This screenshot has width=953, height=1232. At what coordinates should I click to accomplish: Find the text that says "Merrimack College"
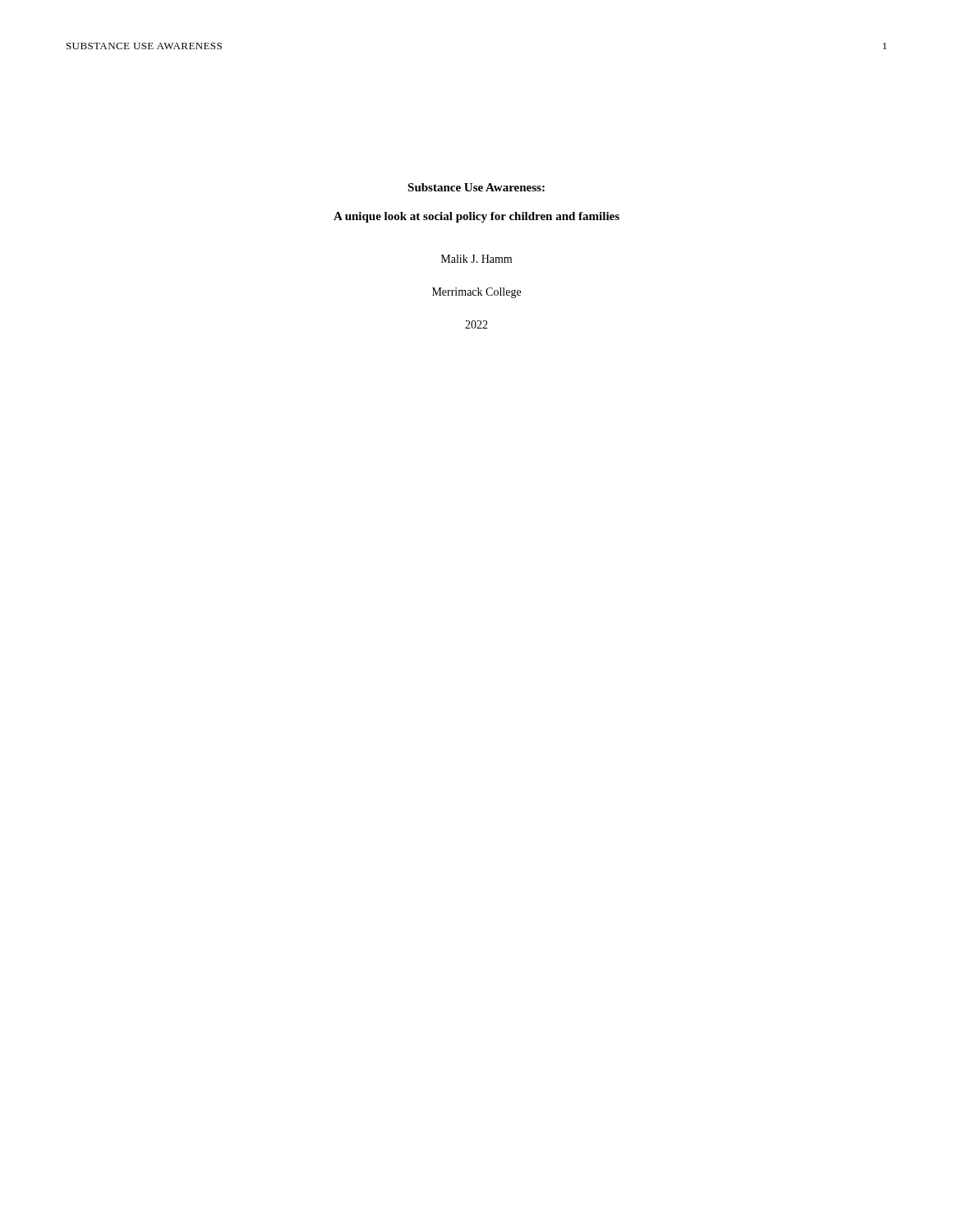tap(476, 292)
